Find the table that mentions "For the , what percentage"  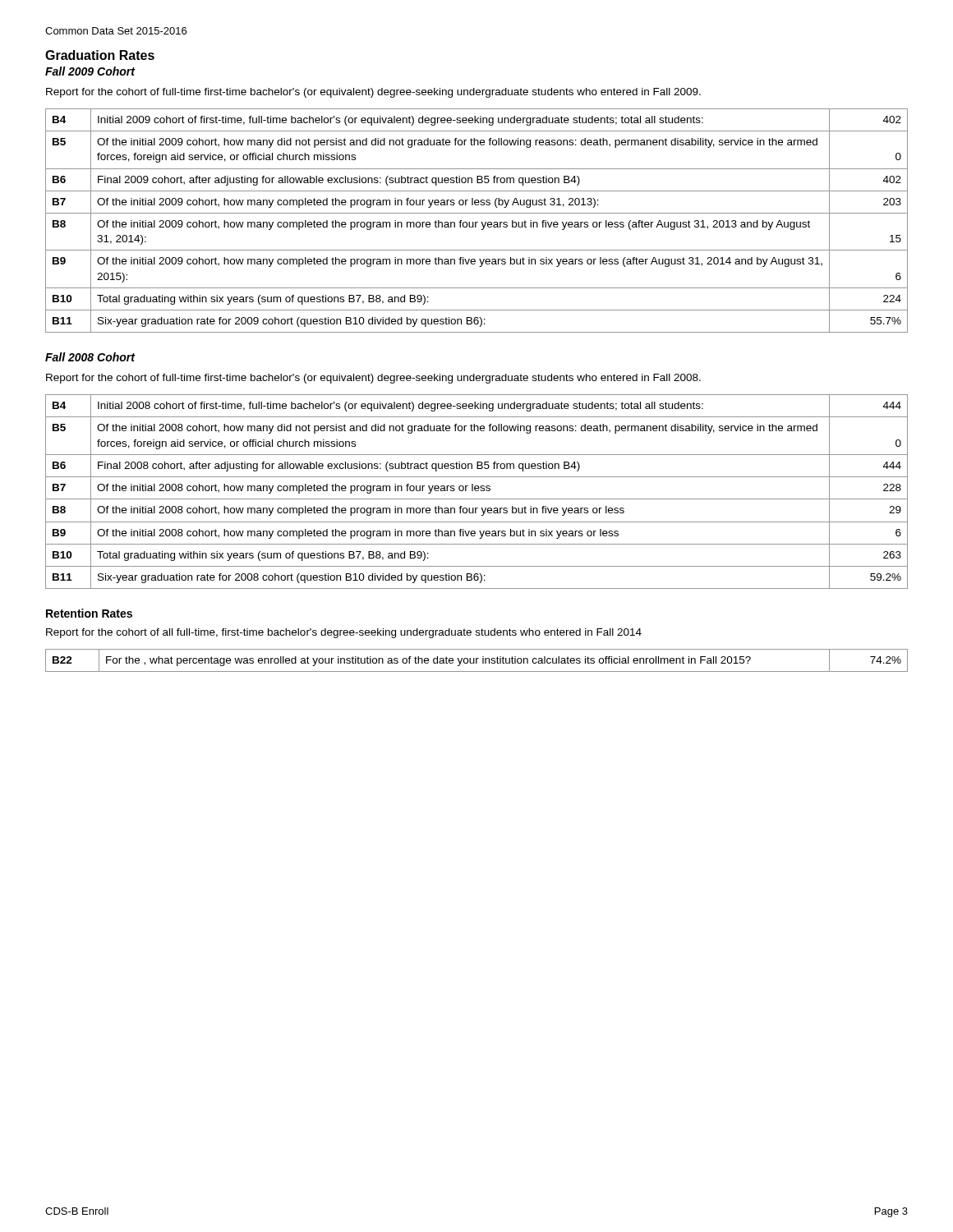476,660
